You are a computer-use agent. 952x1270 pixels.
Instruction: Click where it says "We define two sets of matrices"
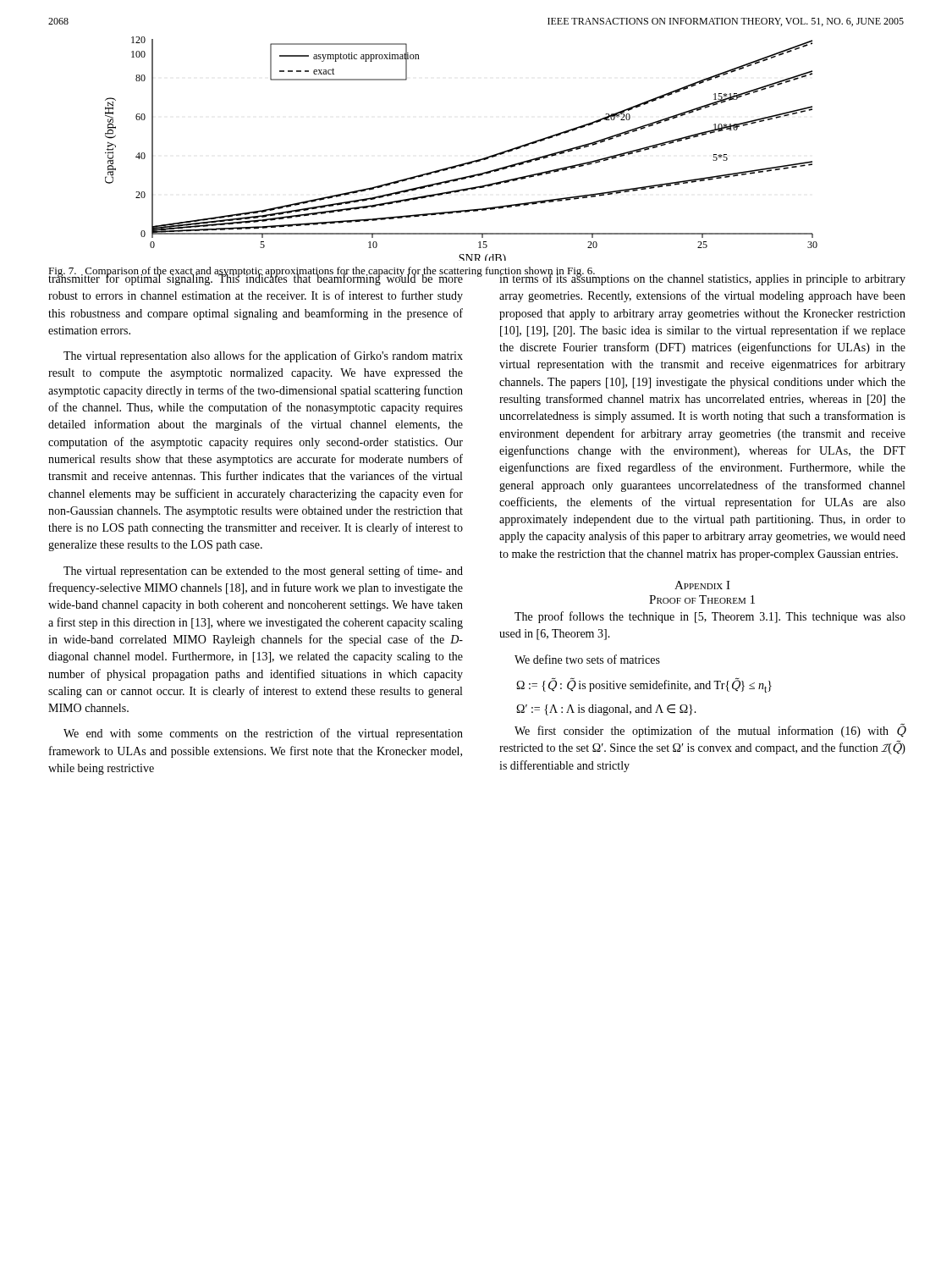(587, 660)
